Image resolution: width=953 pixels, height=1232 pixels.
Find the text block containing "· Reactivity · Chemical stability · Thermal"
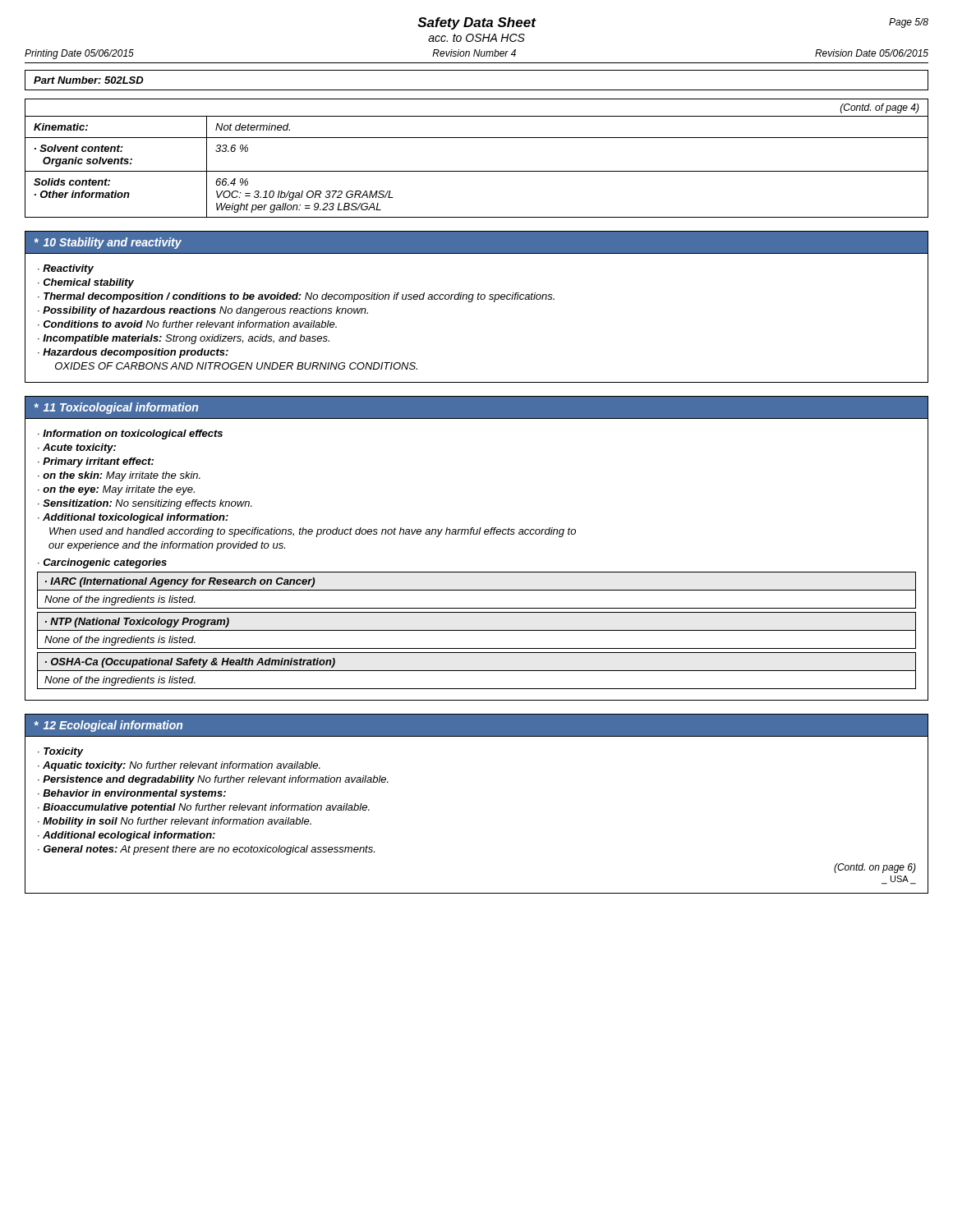pyautogui.click(x=66, y=269)
